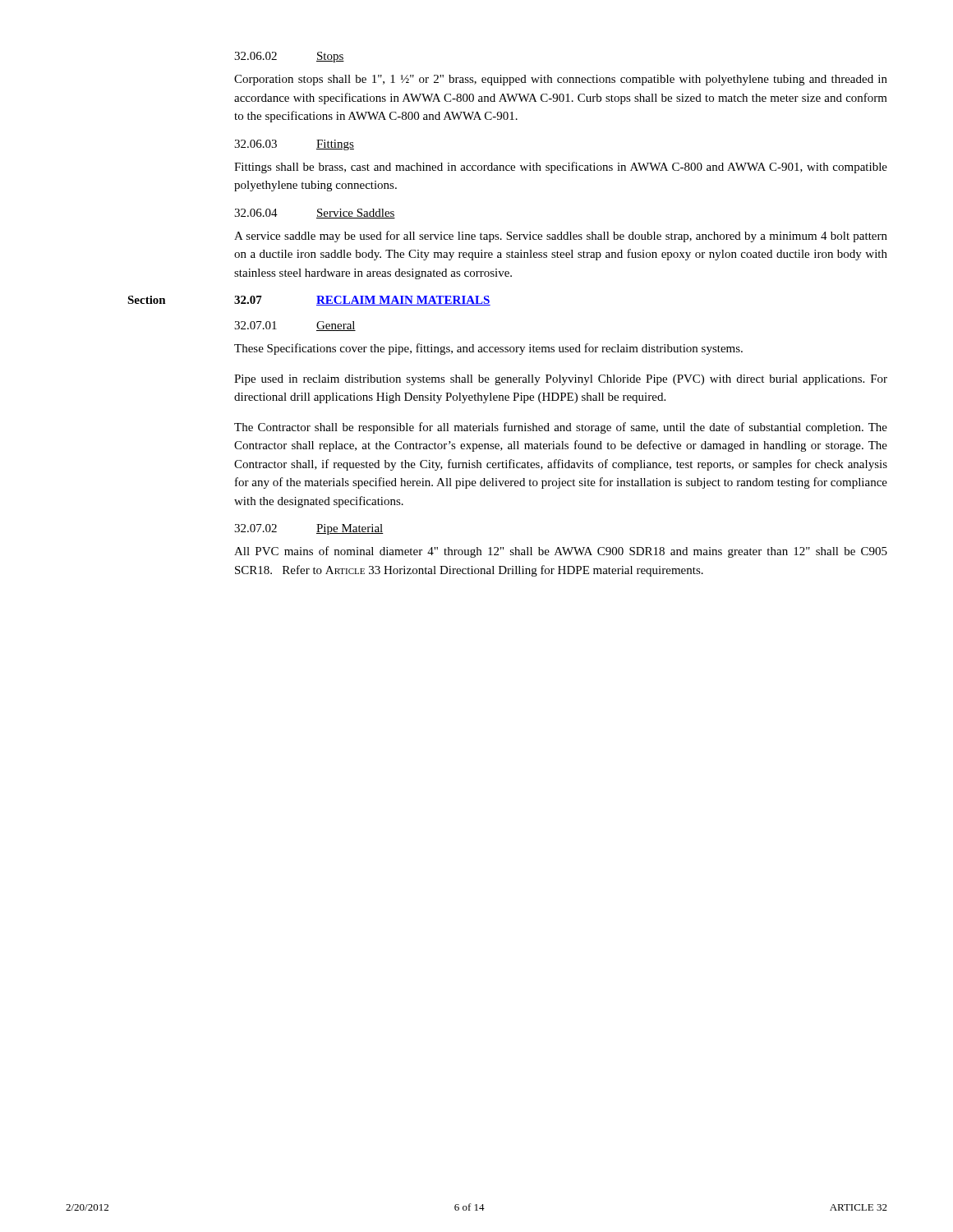Click on the passage starting "Corporation stops shall"
The image size is (953, 1232).
click(x=561, y=97)
